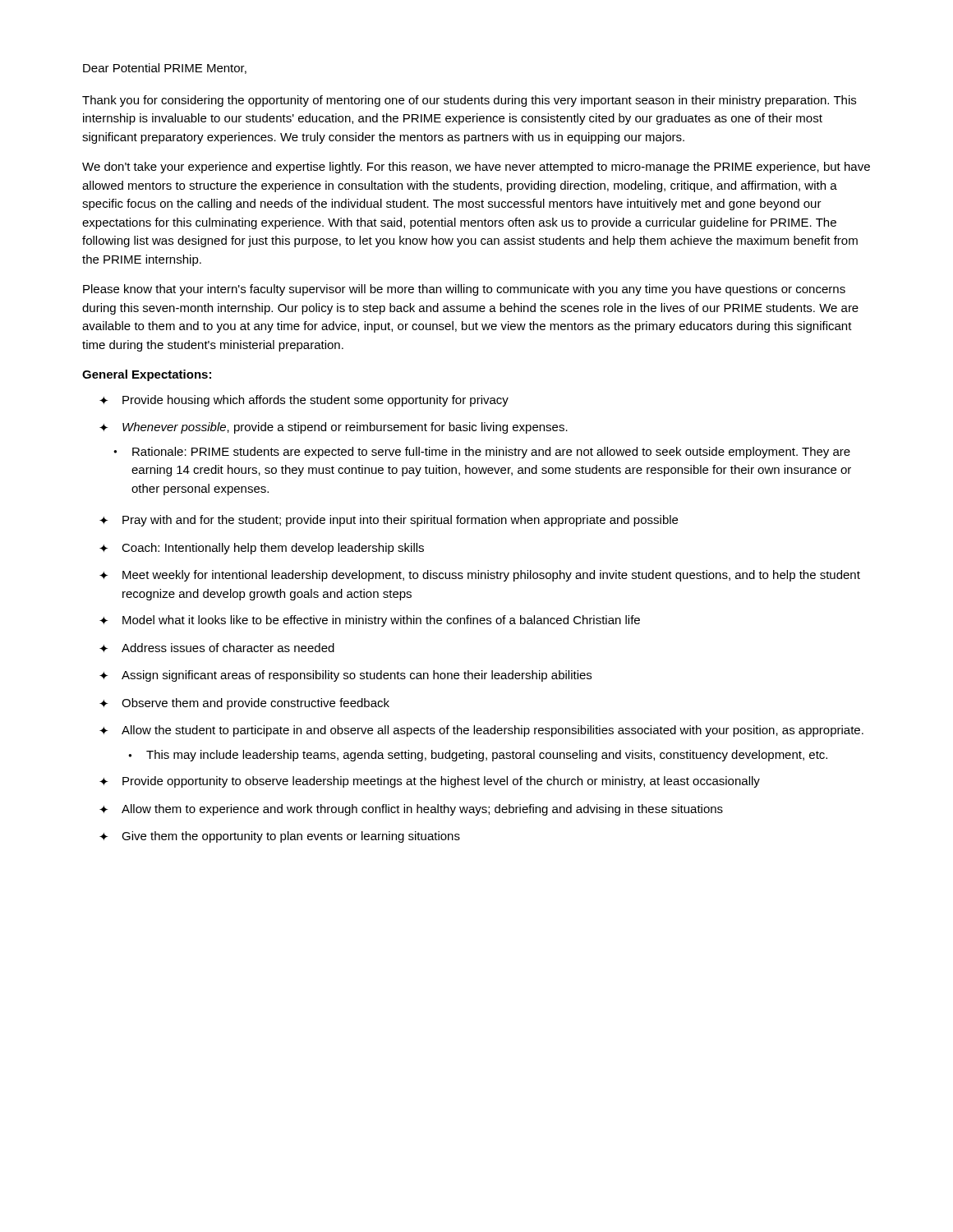Click on the element starting "We don't take your"
The height and width of the screenshot is (1232, 953).
pos(476,213)
